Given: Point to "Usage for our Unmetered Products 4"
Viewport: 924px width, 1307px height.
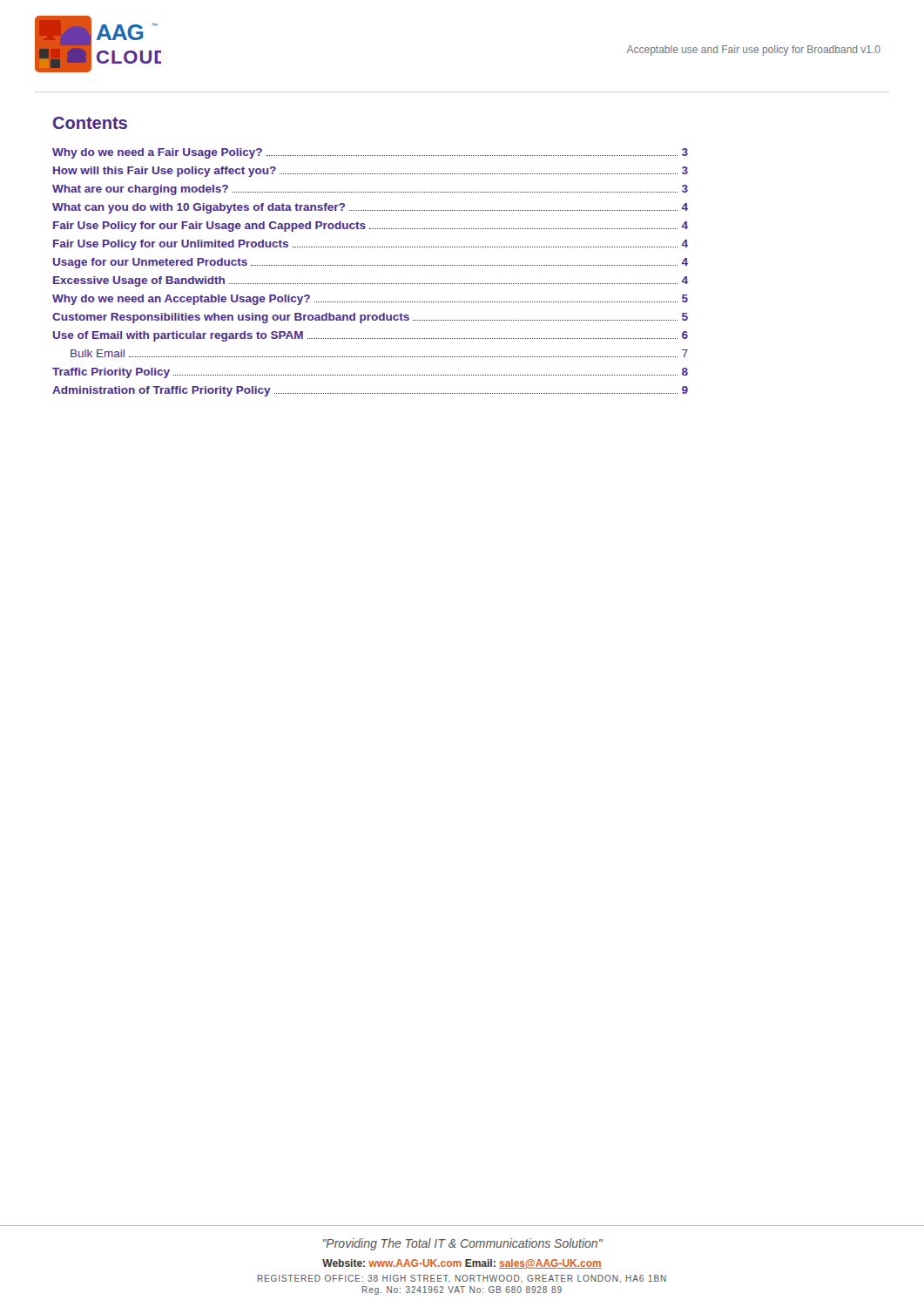Looking at the screenshot, I should click(370, 262).
